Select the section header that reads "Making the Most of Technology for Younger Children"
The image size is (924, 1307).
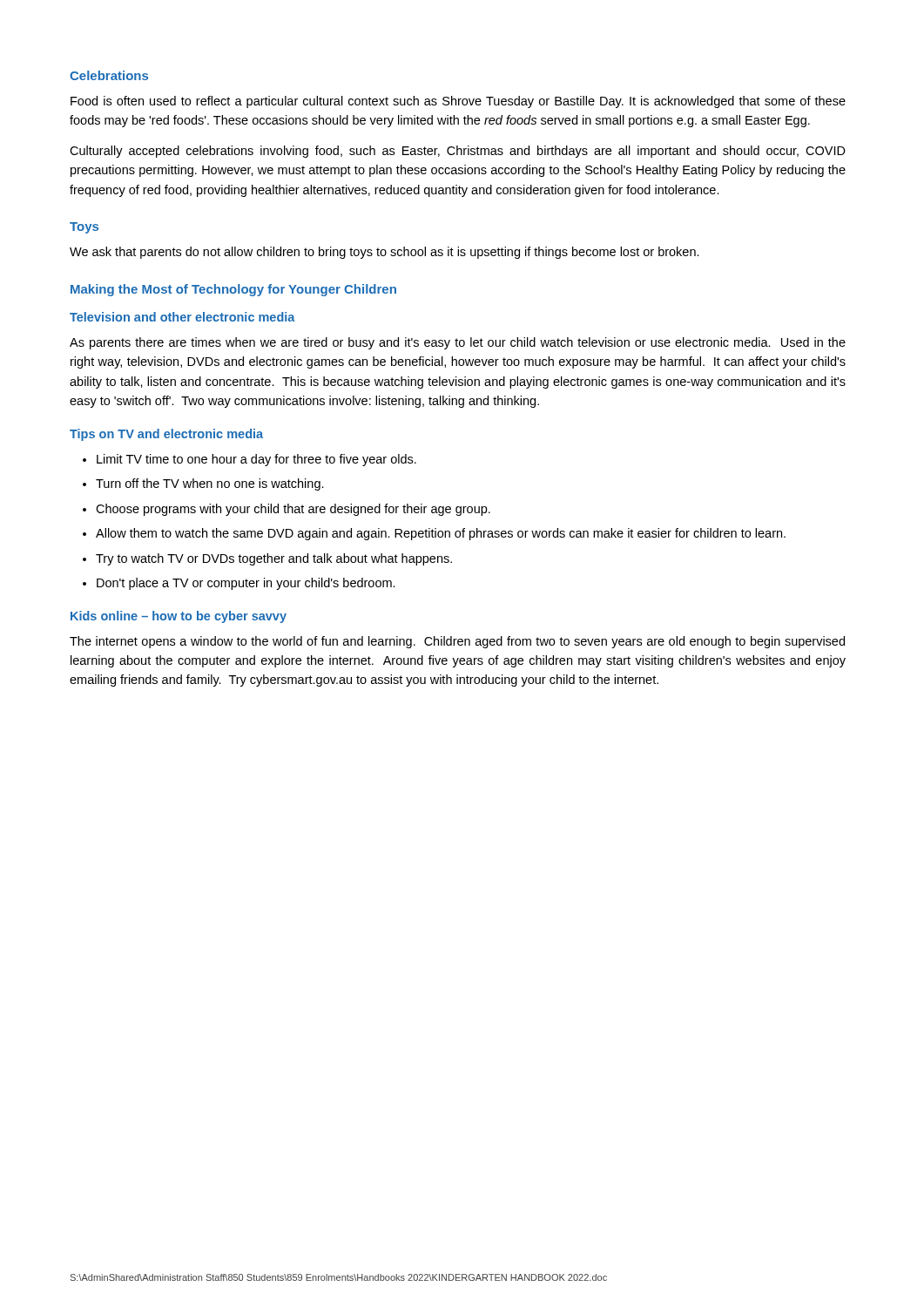[x=233, y=289]
